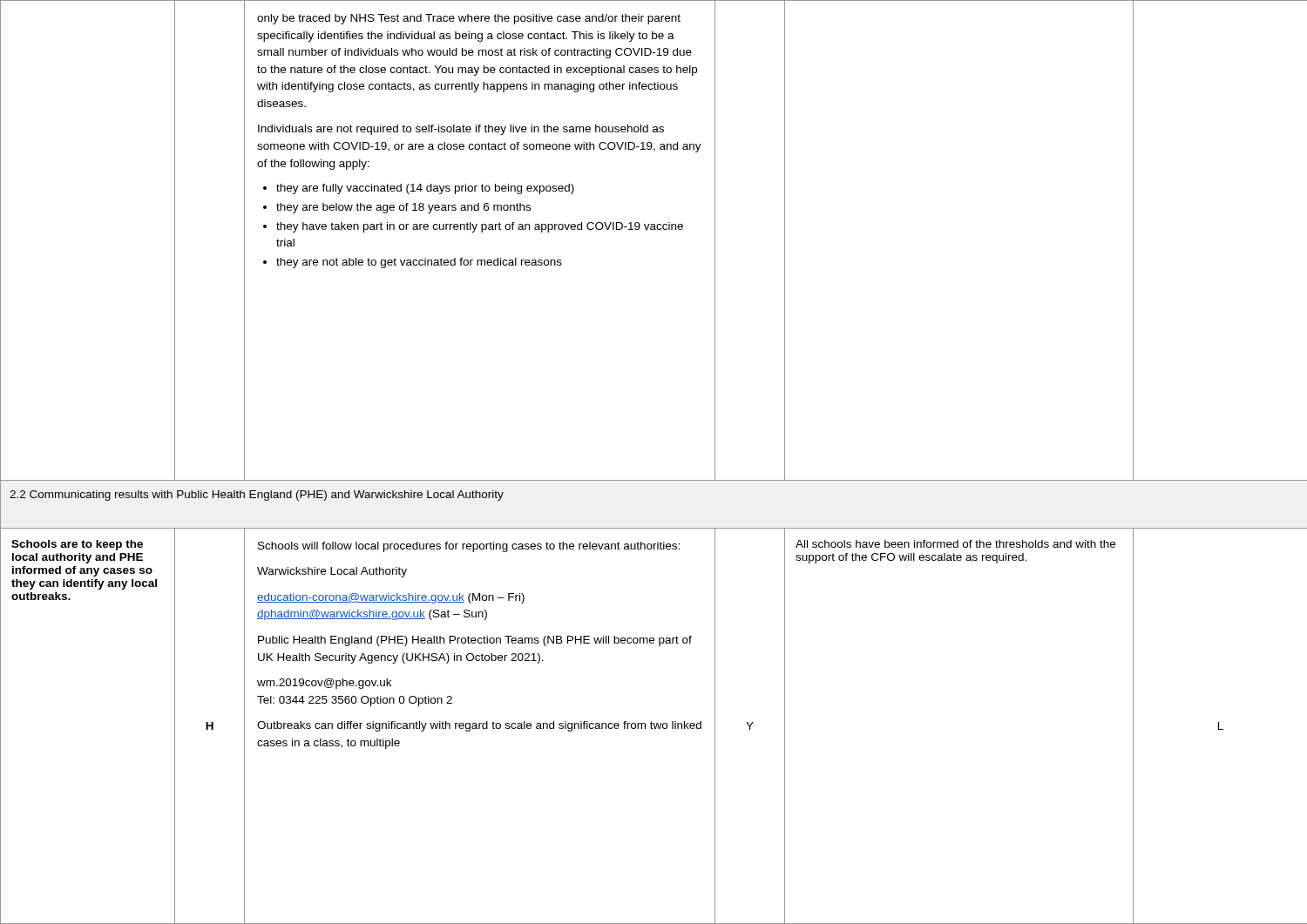Find the block on this page that starts "All schools have been informed of the"
This screenshot has height=924, width=1307.
point(956,550)
